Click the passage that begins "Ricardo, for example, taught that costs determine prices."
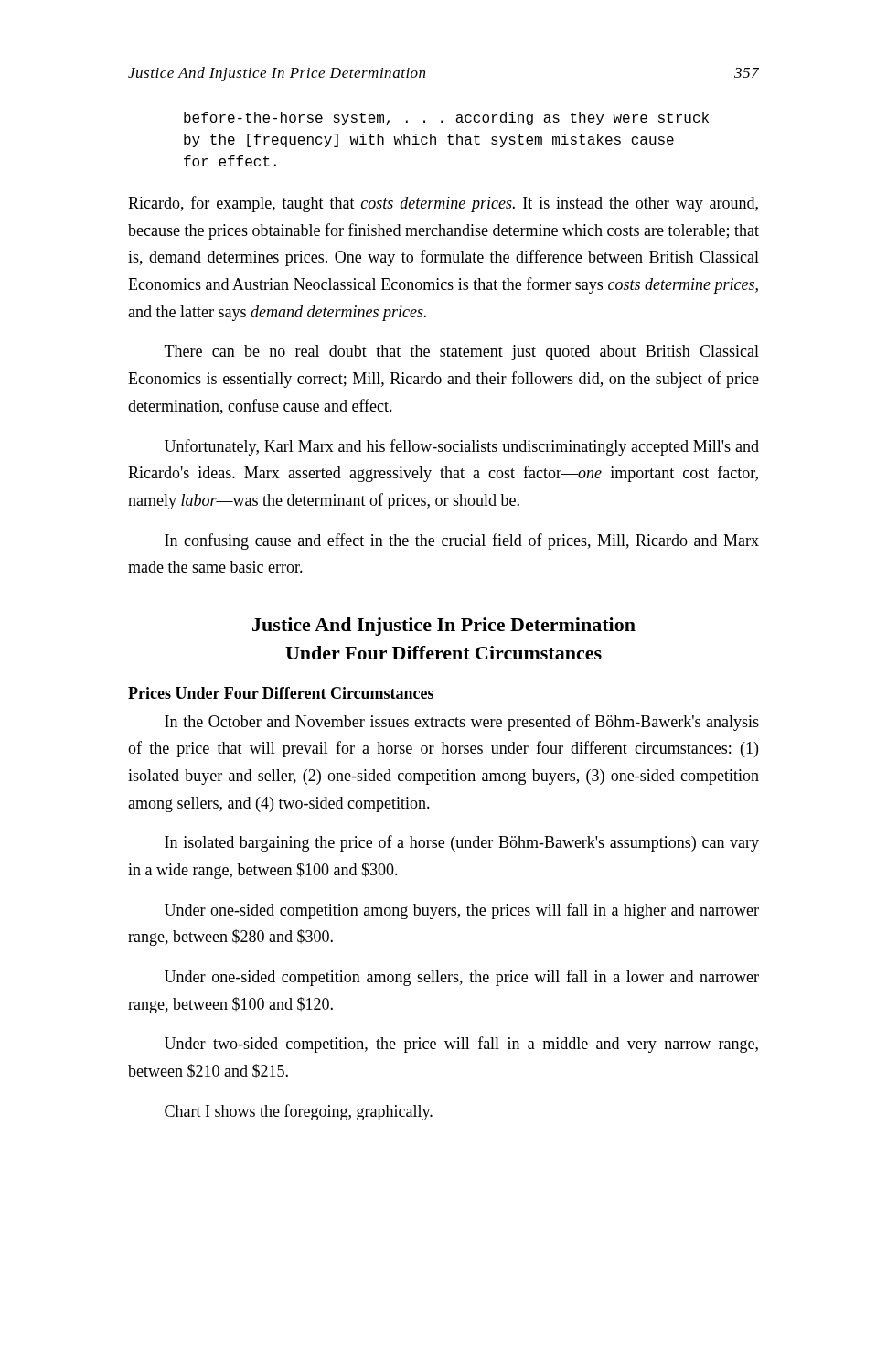Image resolution: width=887 pixels, height=1372 pixels. tap(444, 257)
